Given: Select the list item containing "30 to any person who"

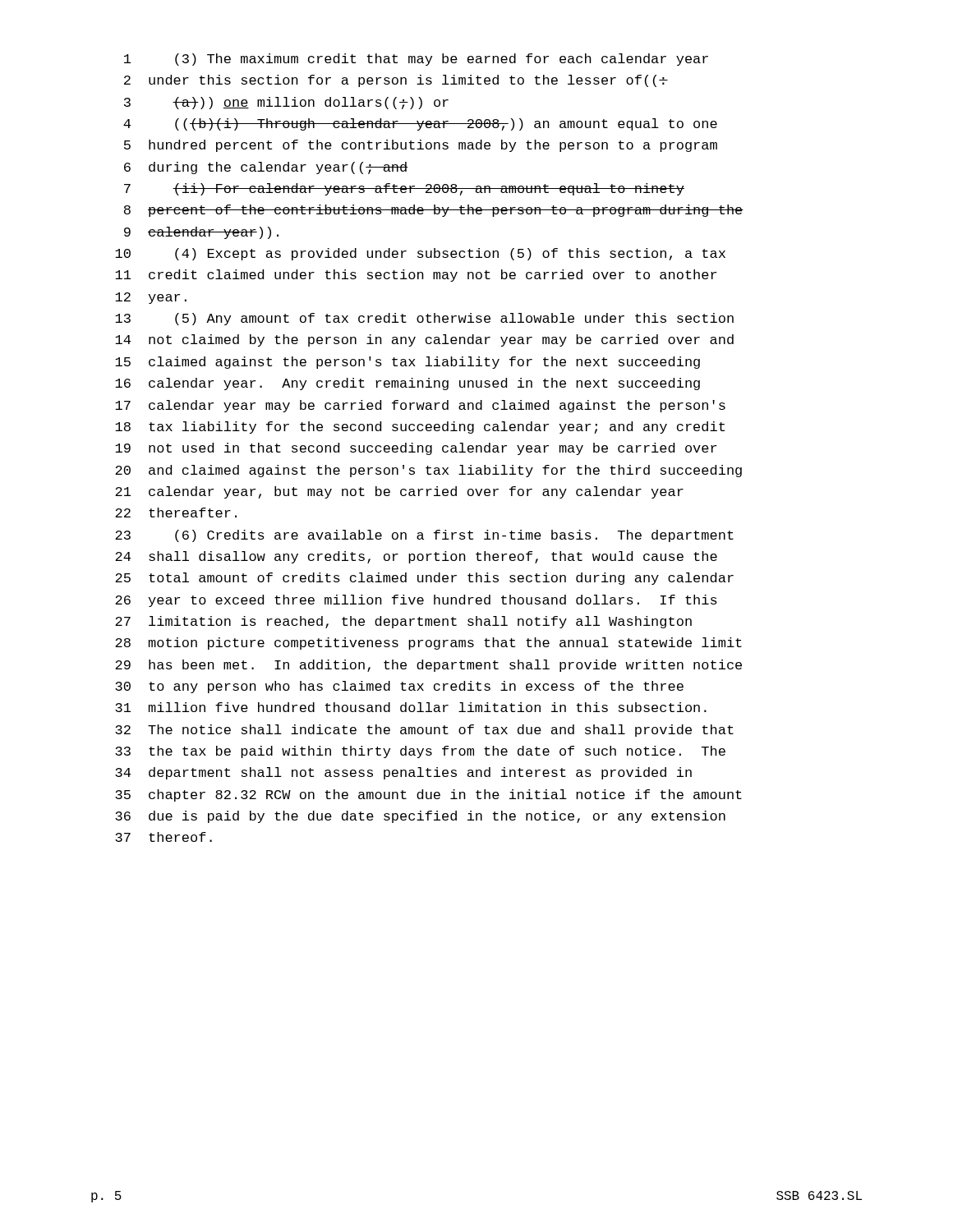Looking at the screenshot, I should [x=485, y=688].
